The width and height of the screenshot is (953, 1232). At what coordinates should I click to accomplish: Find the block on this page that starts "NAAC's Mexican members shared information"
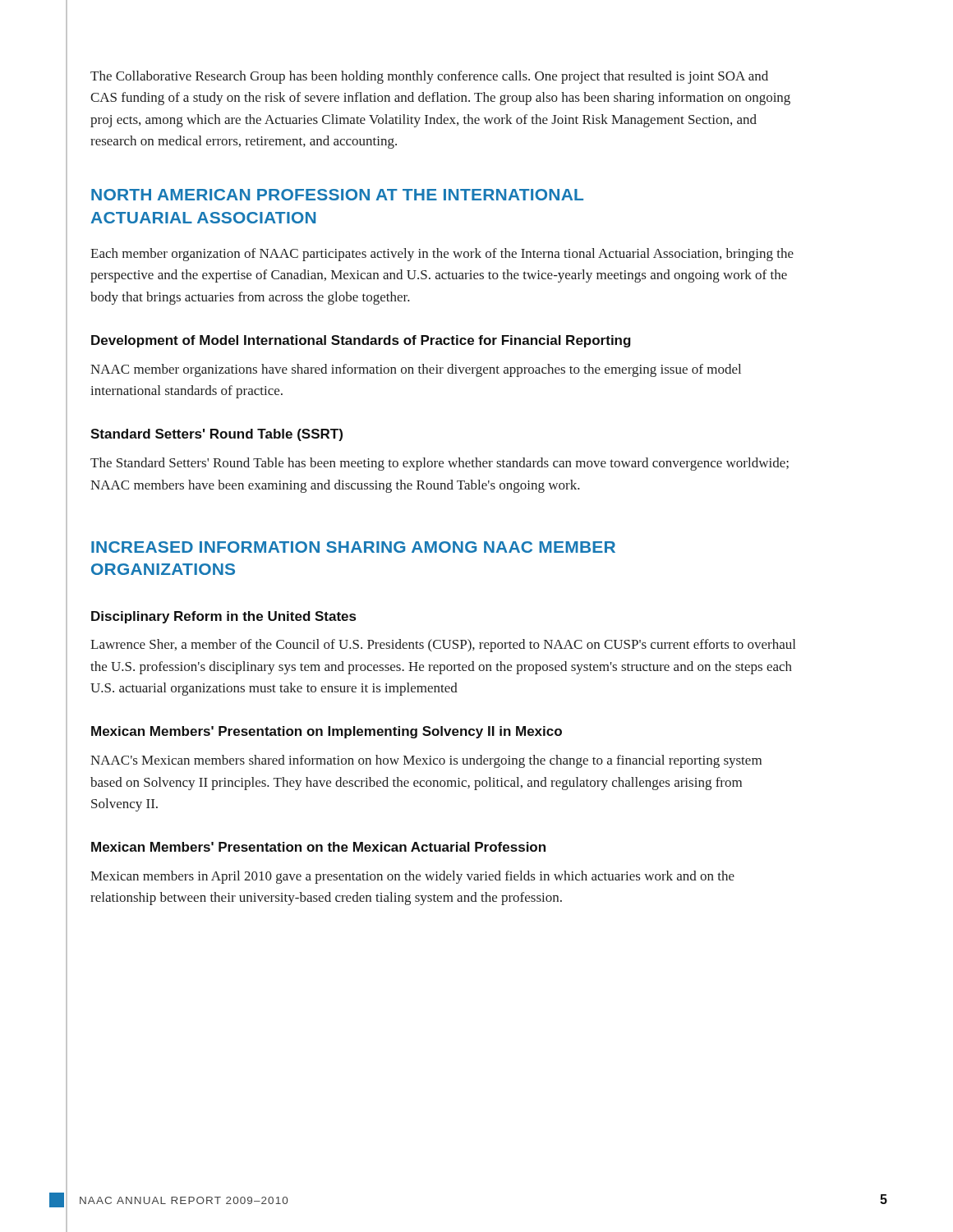[426, 782]
